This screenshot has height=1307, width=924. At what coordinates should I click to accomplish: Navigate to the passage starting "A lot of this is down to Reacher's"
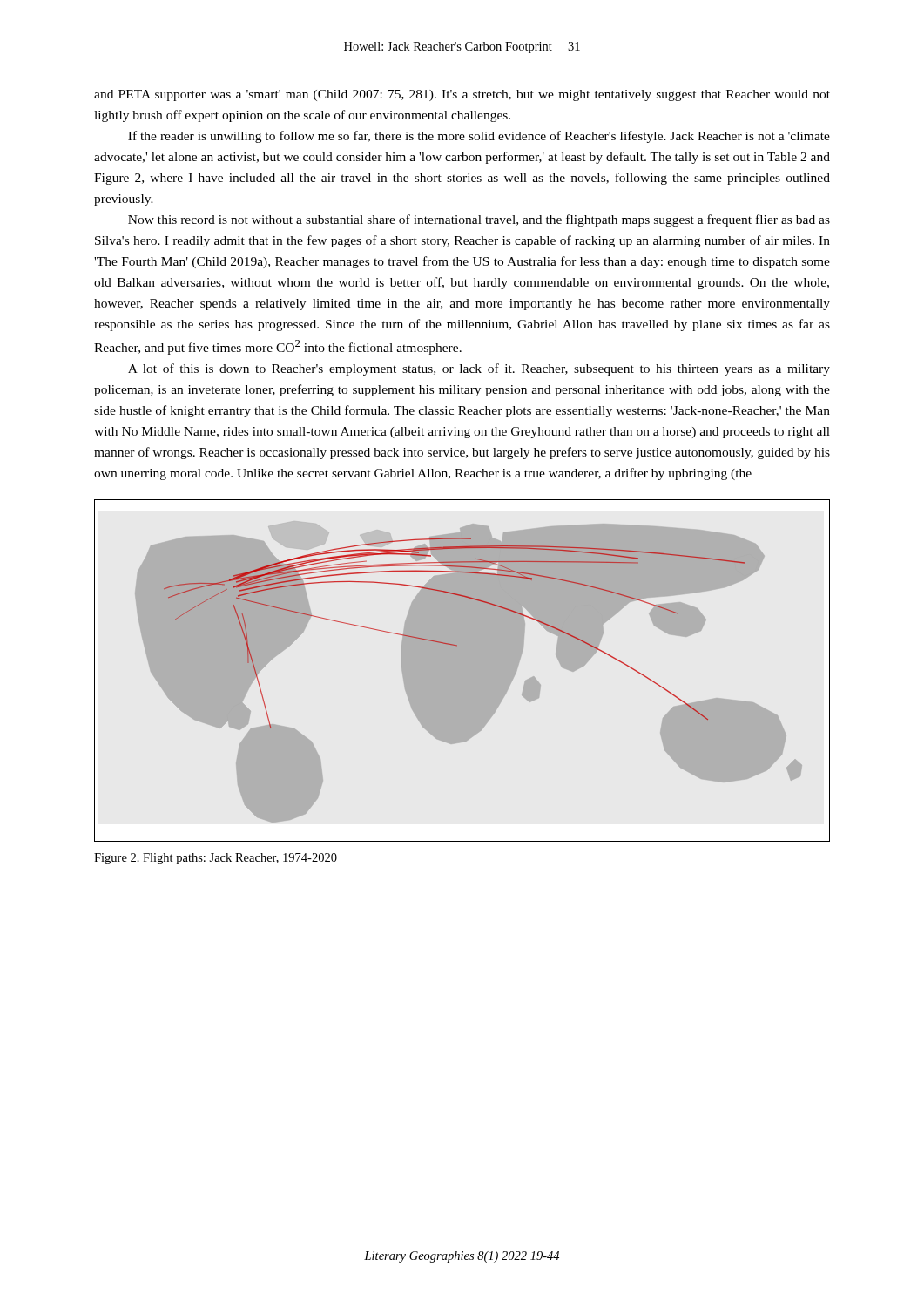click(462, 421)
